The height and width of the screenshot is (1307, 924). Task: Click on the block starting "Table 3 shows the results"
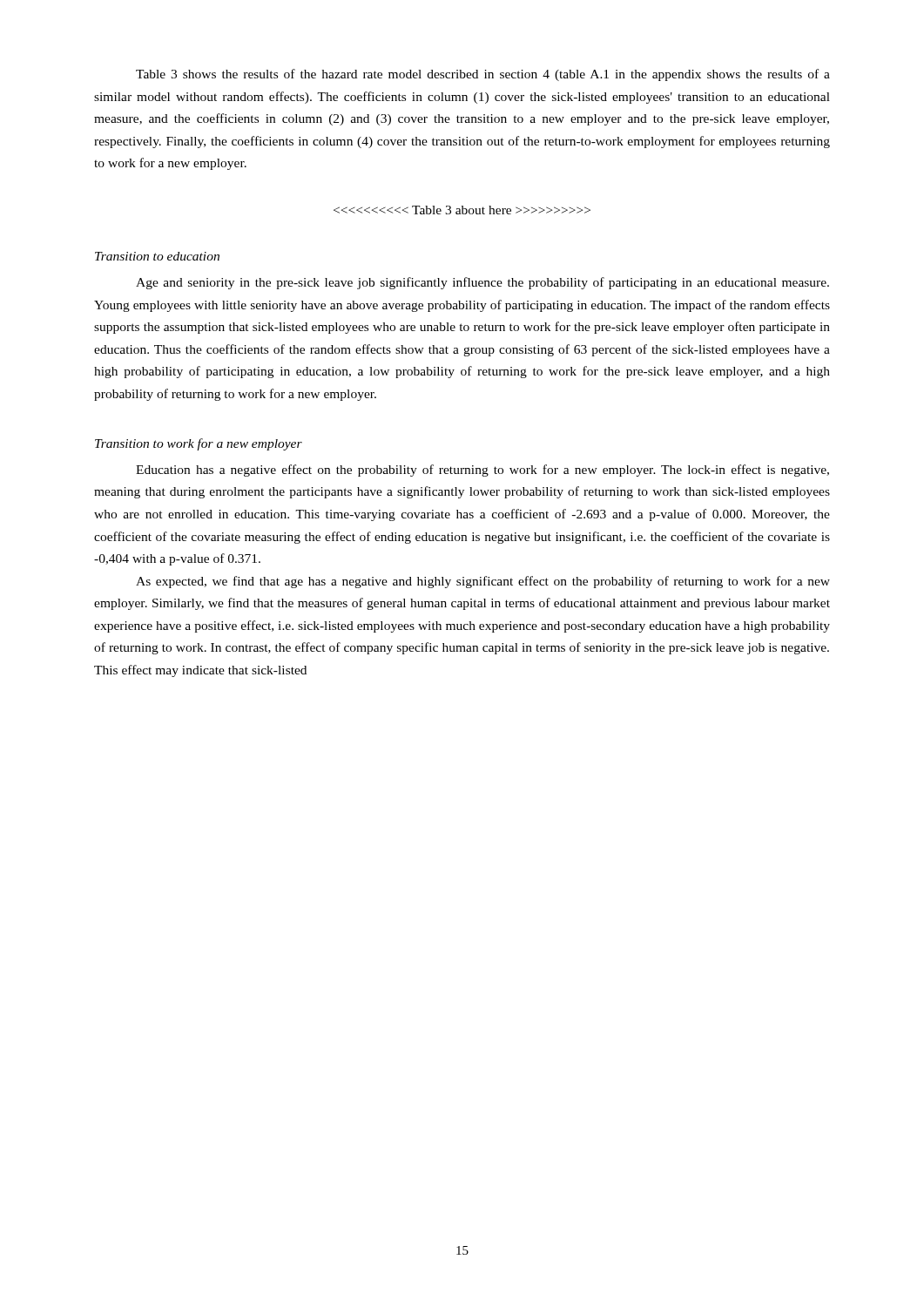click(x=462, y=118)
